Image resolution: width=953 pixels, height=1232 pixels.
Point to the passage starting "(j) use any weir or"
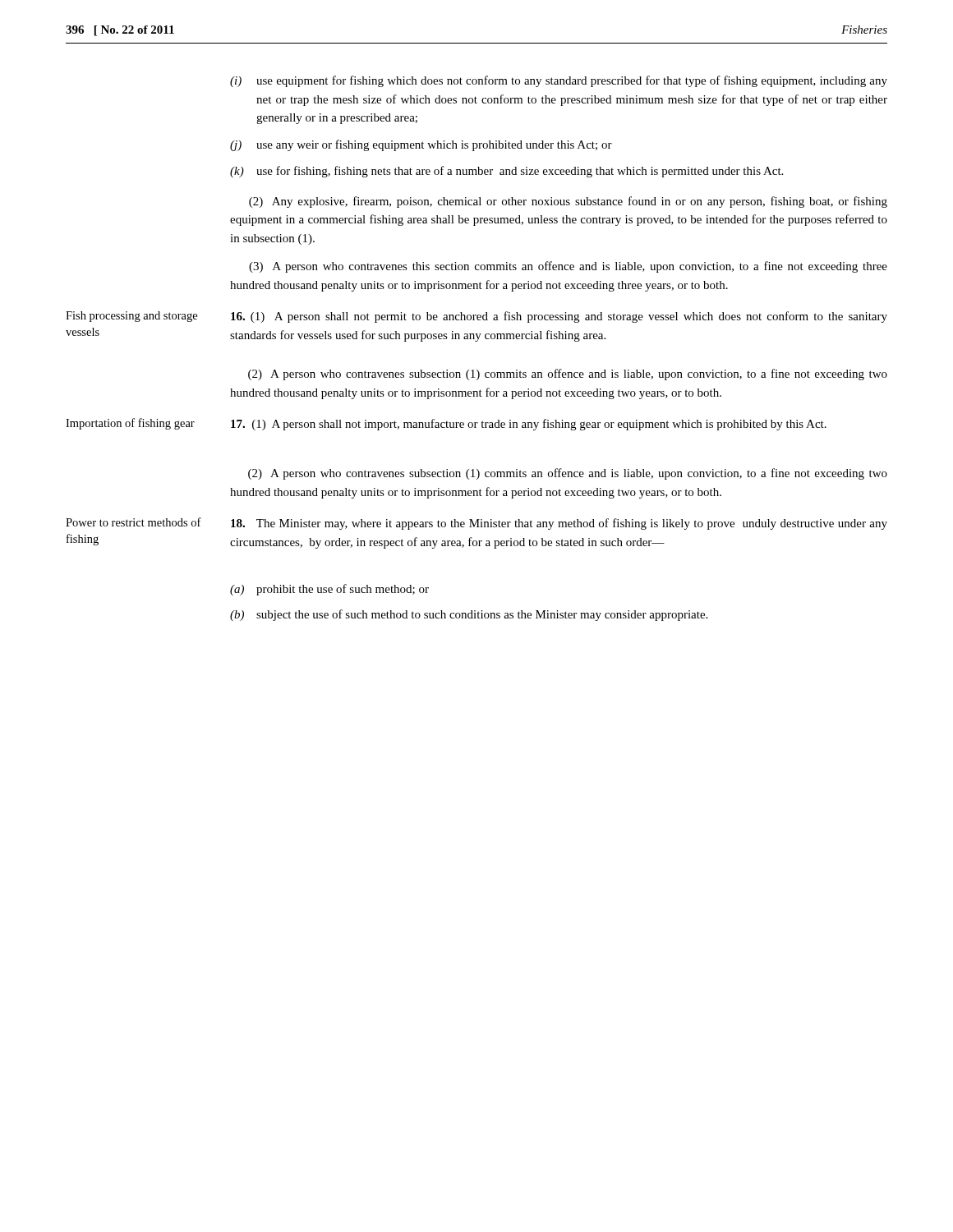point(559,144)
